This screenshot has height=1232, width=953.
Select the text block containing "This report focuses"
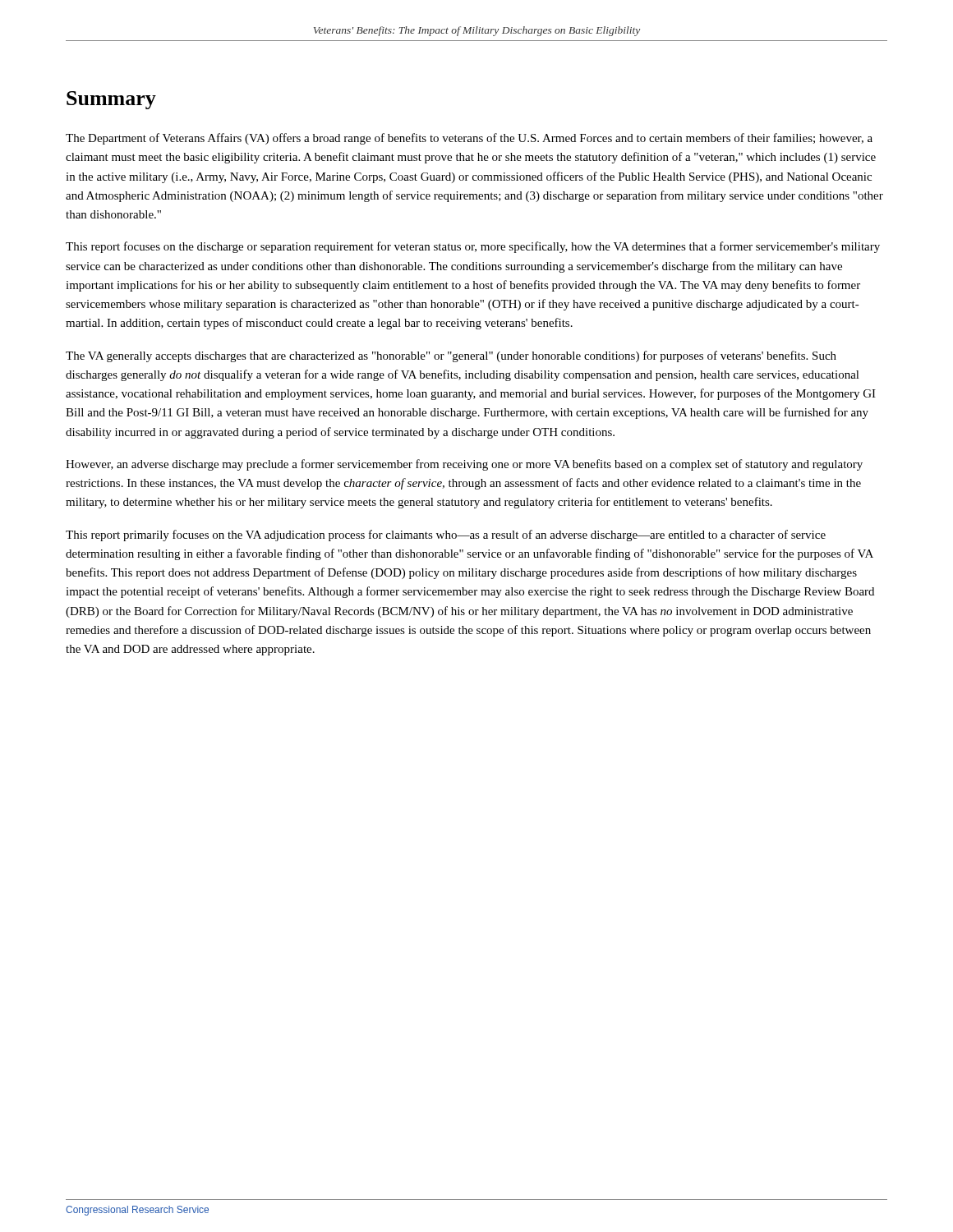(473, 285)
